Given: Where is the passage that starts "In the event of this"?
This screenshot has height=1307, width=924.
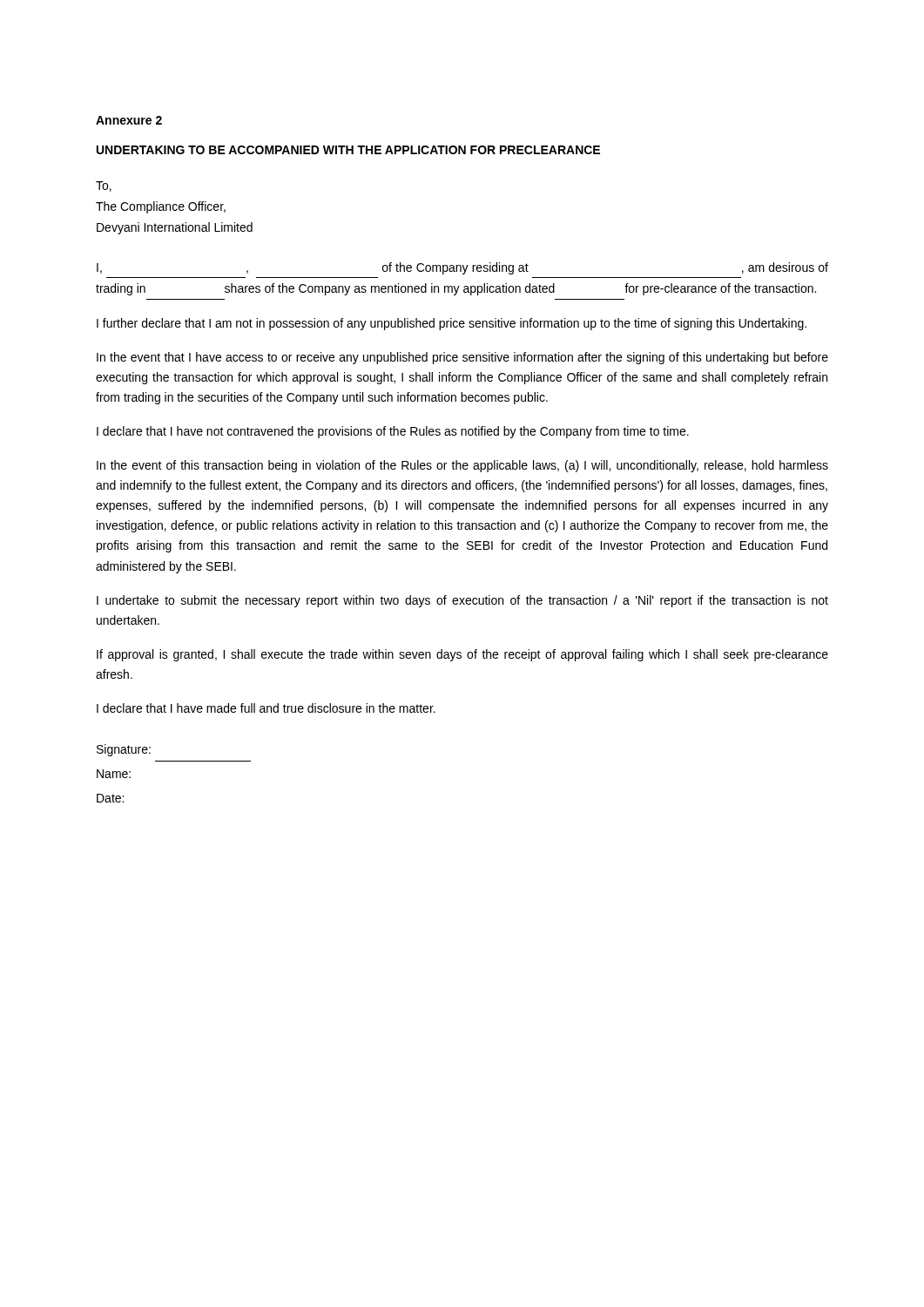Looking at the screenshot, I should (462, 516).
